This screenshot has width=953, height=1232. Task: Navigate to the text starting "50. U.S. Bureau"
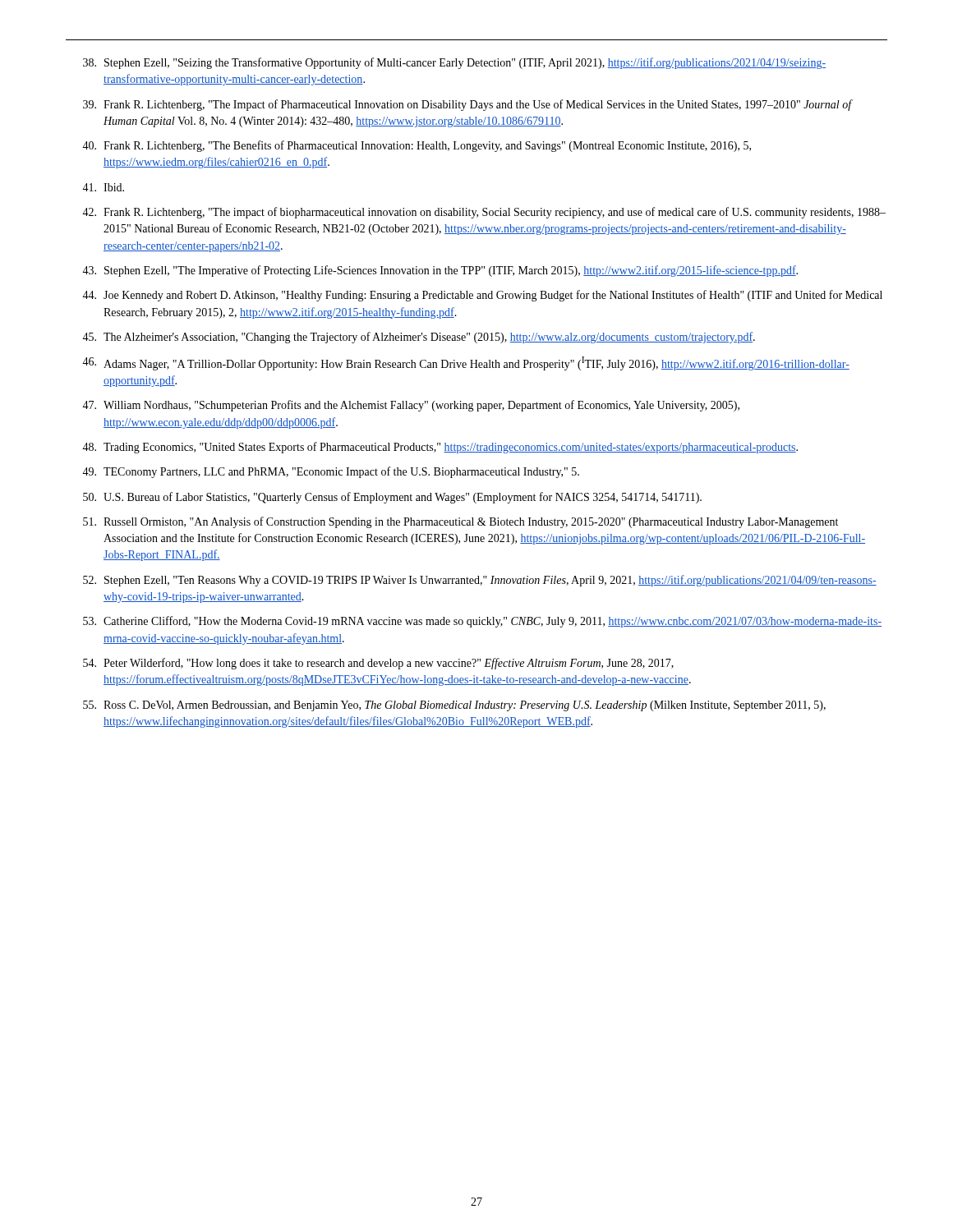[x=476, y=498]
